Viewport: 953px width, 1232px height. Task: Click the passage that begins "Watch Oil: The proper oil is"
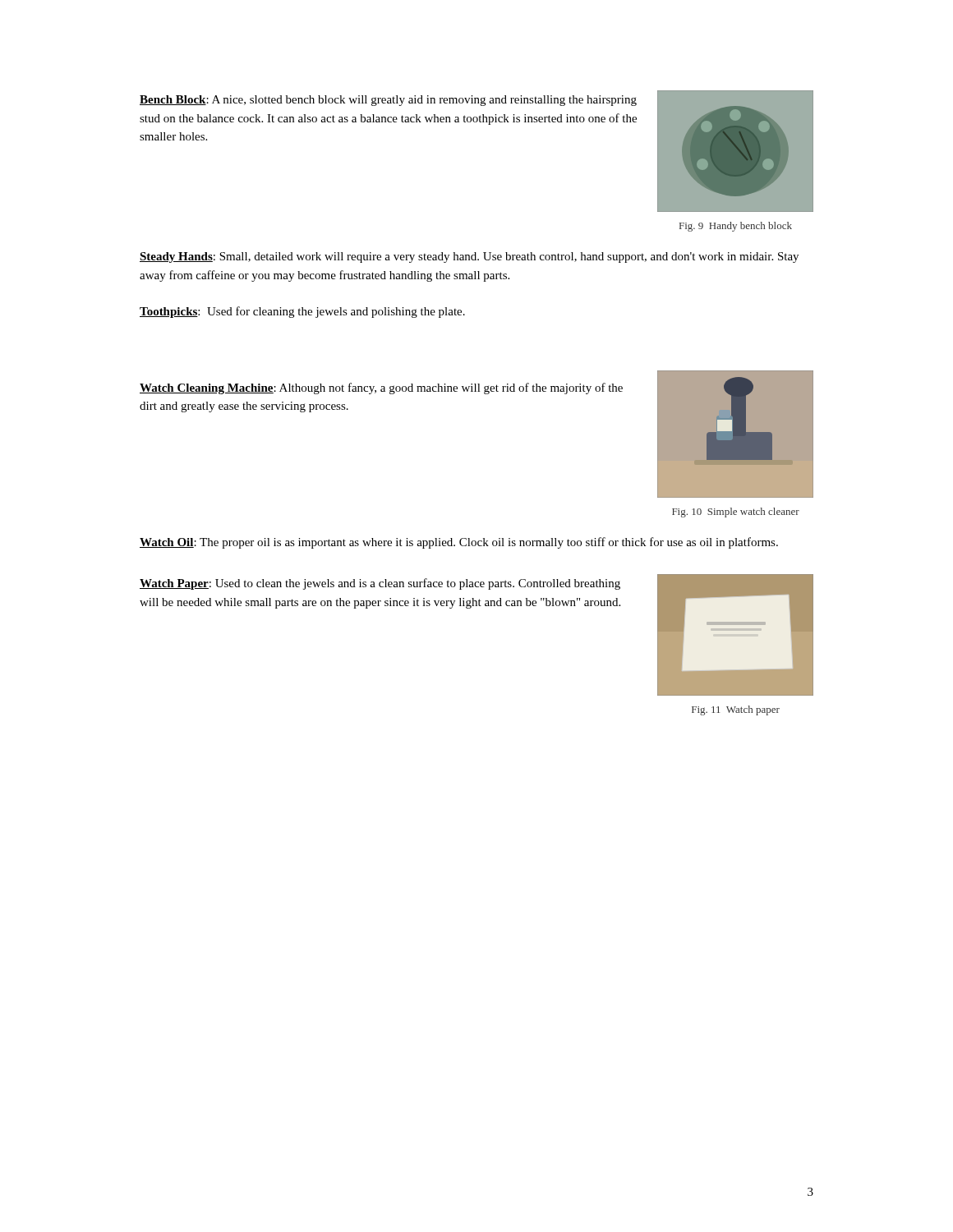[x=476, y=542]
